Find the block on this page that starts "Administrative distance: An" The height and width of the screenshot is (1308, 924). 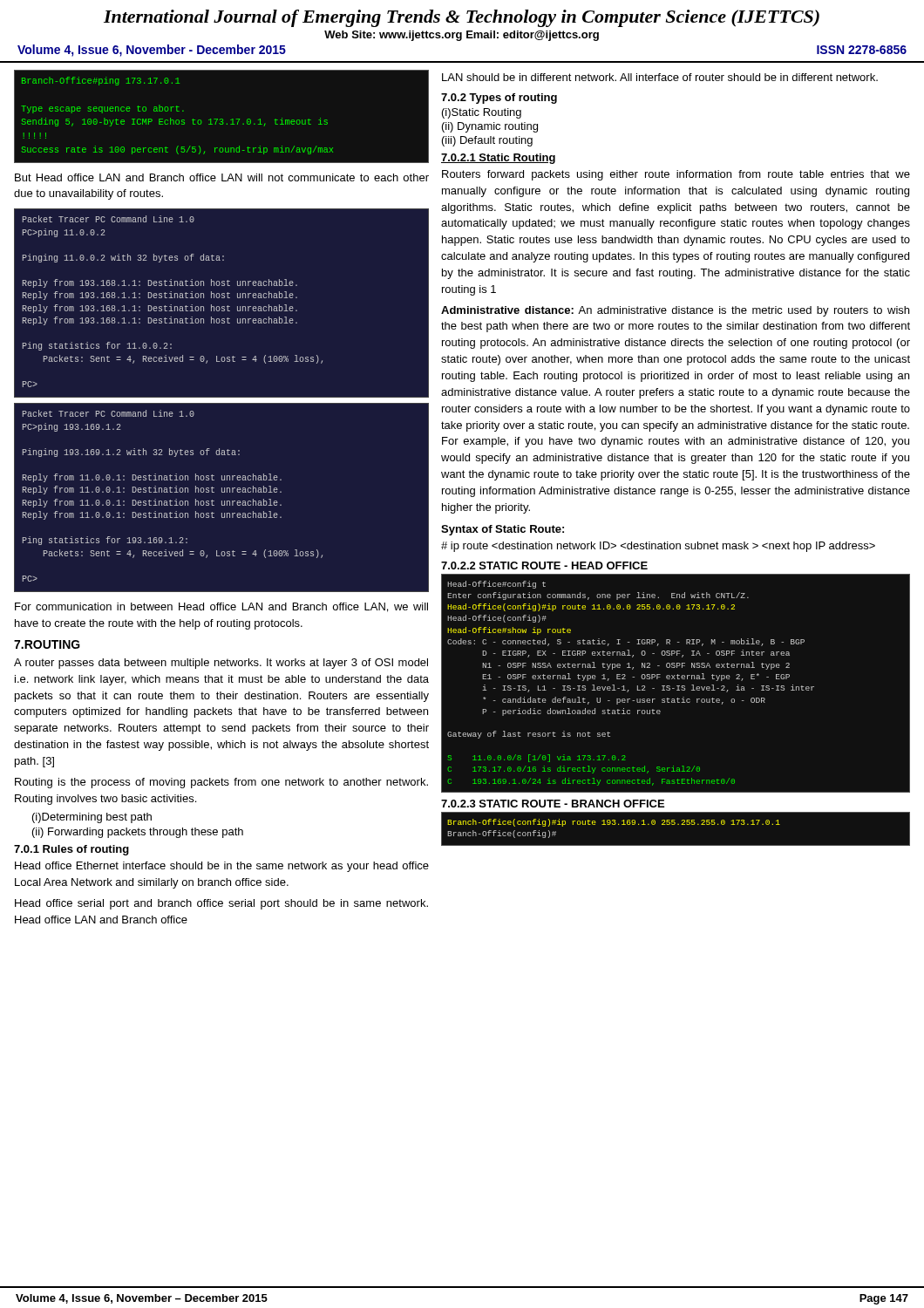(x=676, y=408)
